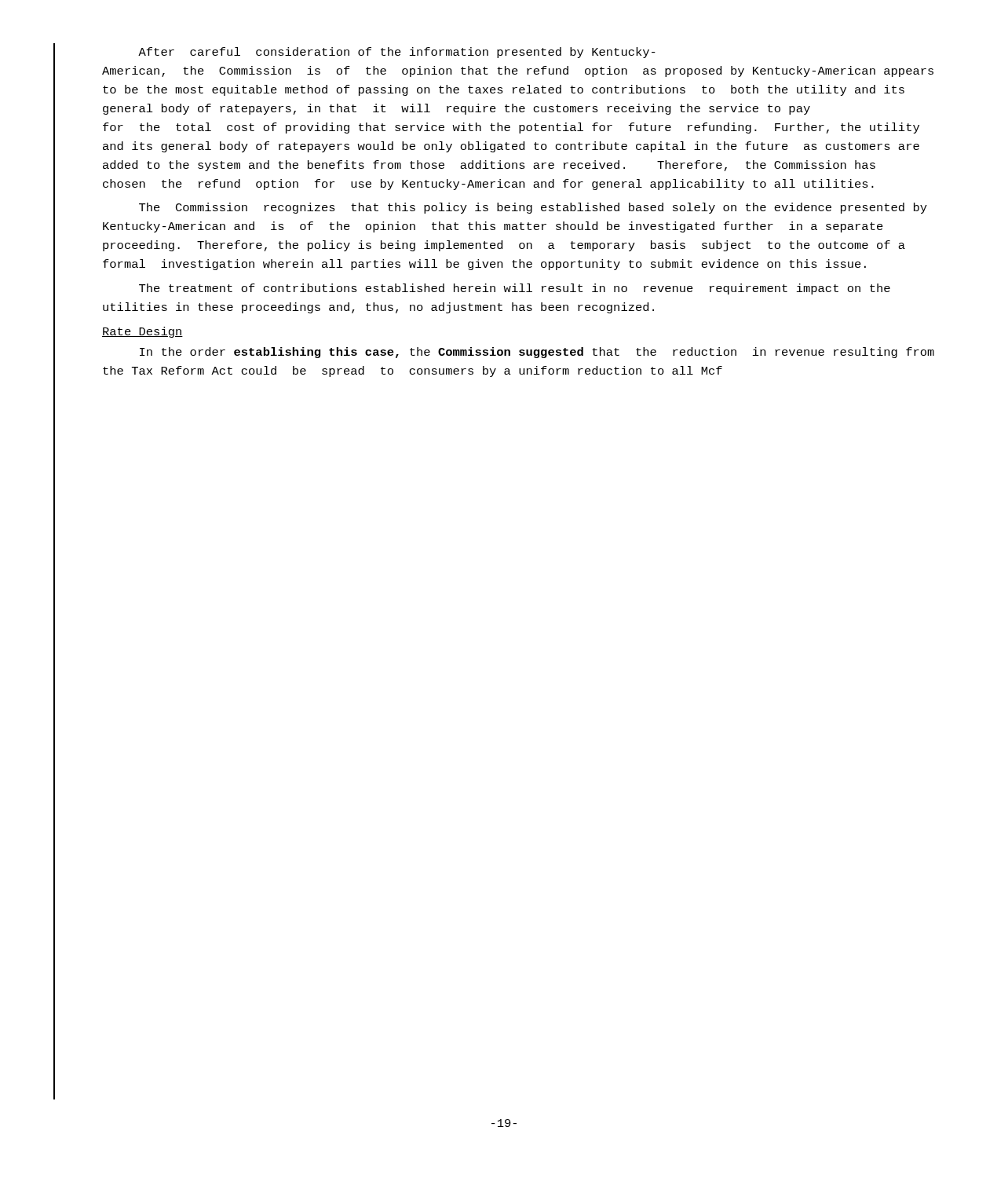Find the text block that says "The Commission recognizes that"
The height and width of the screenshot is (1178, 1008).
[524, 237]
